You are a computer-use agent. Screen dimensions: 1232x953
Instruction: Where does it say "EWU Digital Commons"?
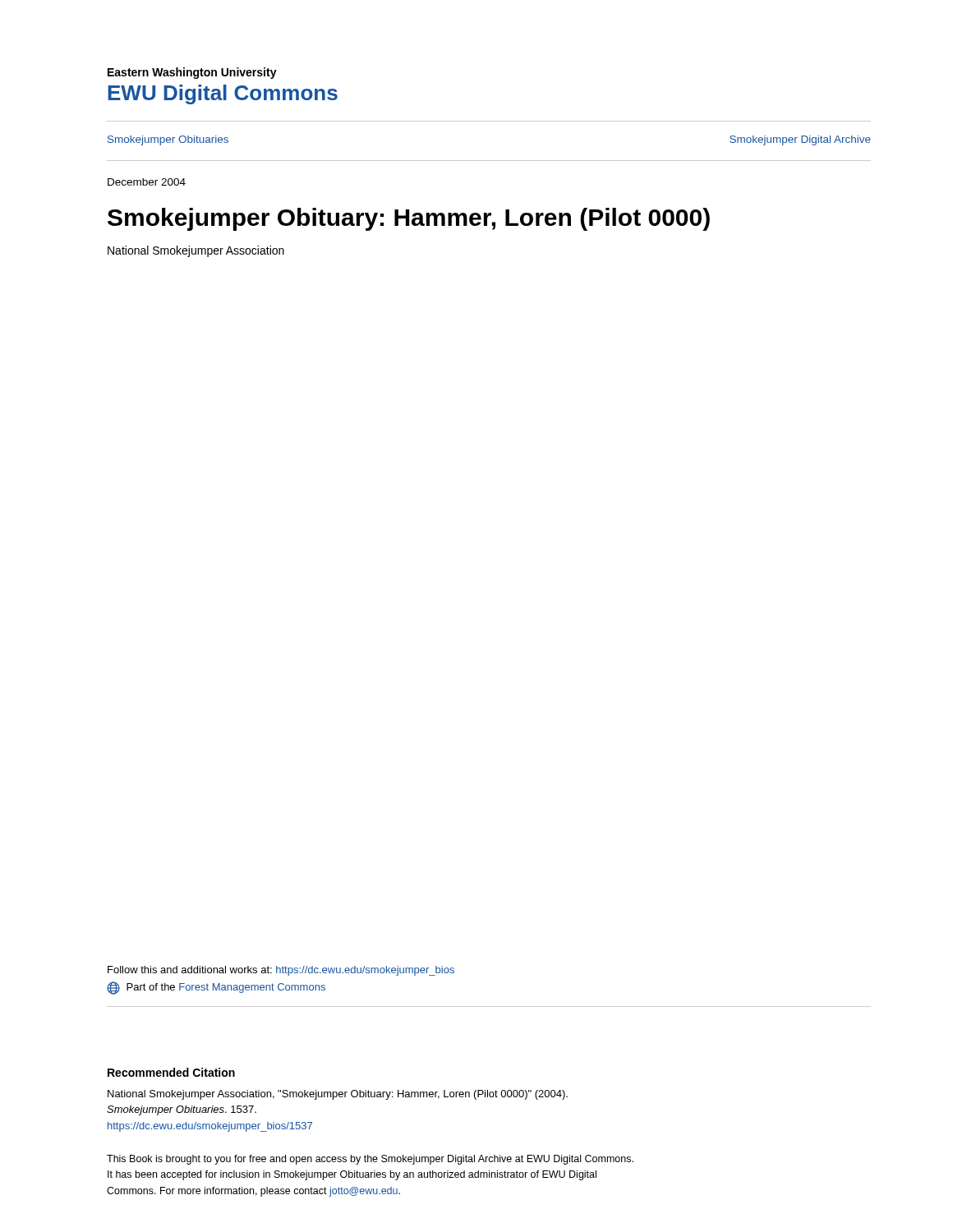223,93
